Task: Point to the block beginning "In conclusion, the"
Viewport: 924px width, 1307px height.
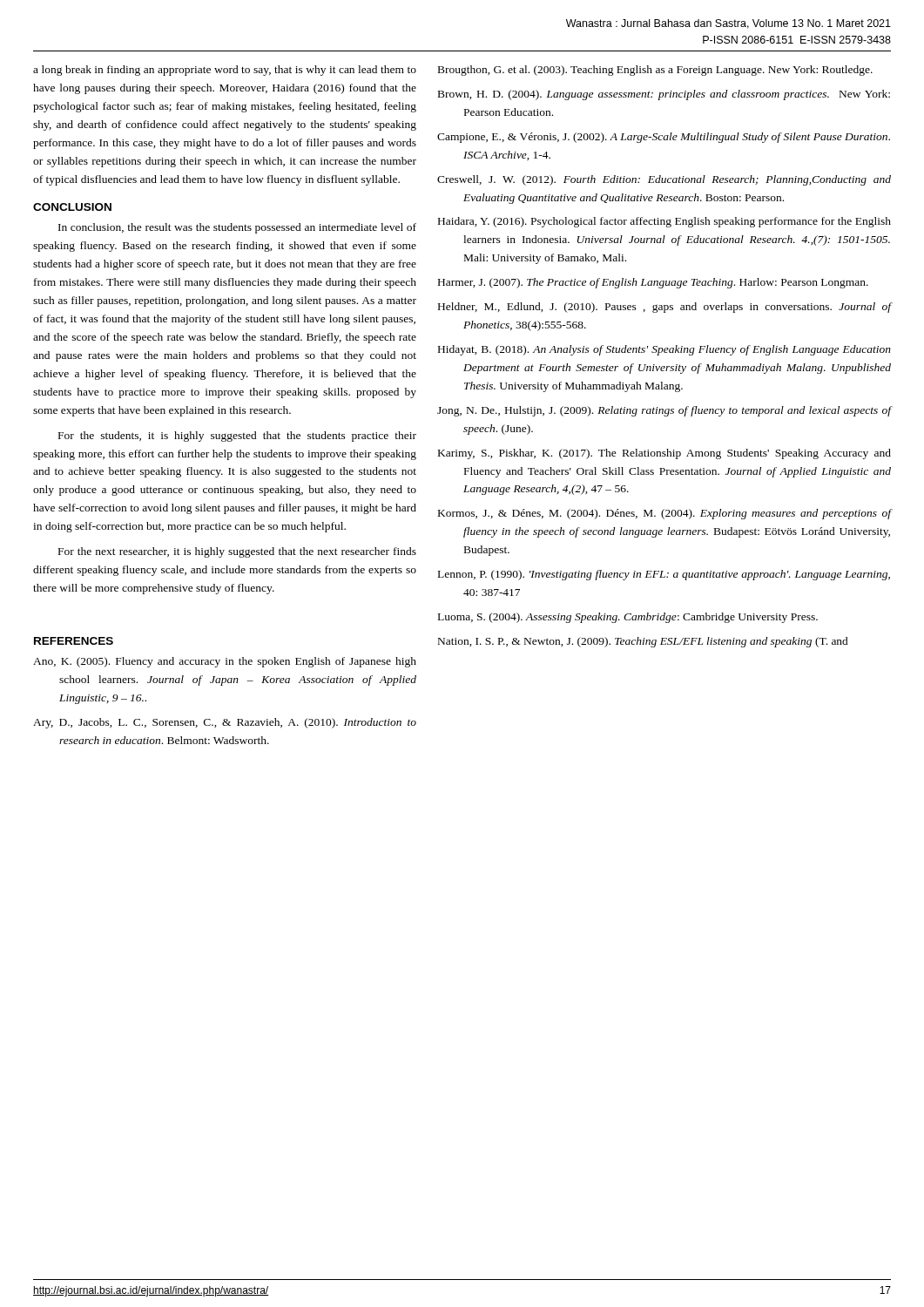Action: coord(225,319)
